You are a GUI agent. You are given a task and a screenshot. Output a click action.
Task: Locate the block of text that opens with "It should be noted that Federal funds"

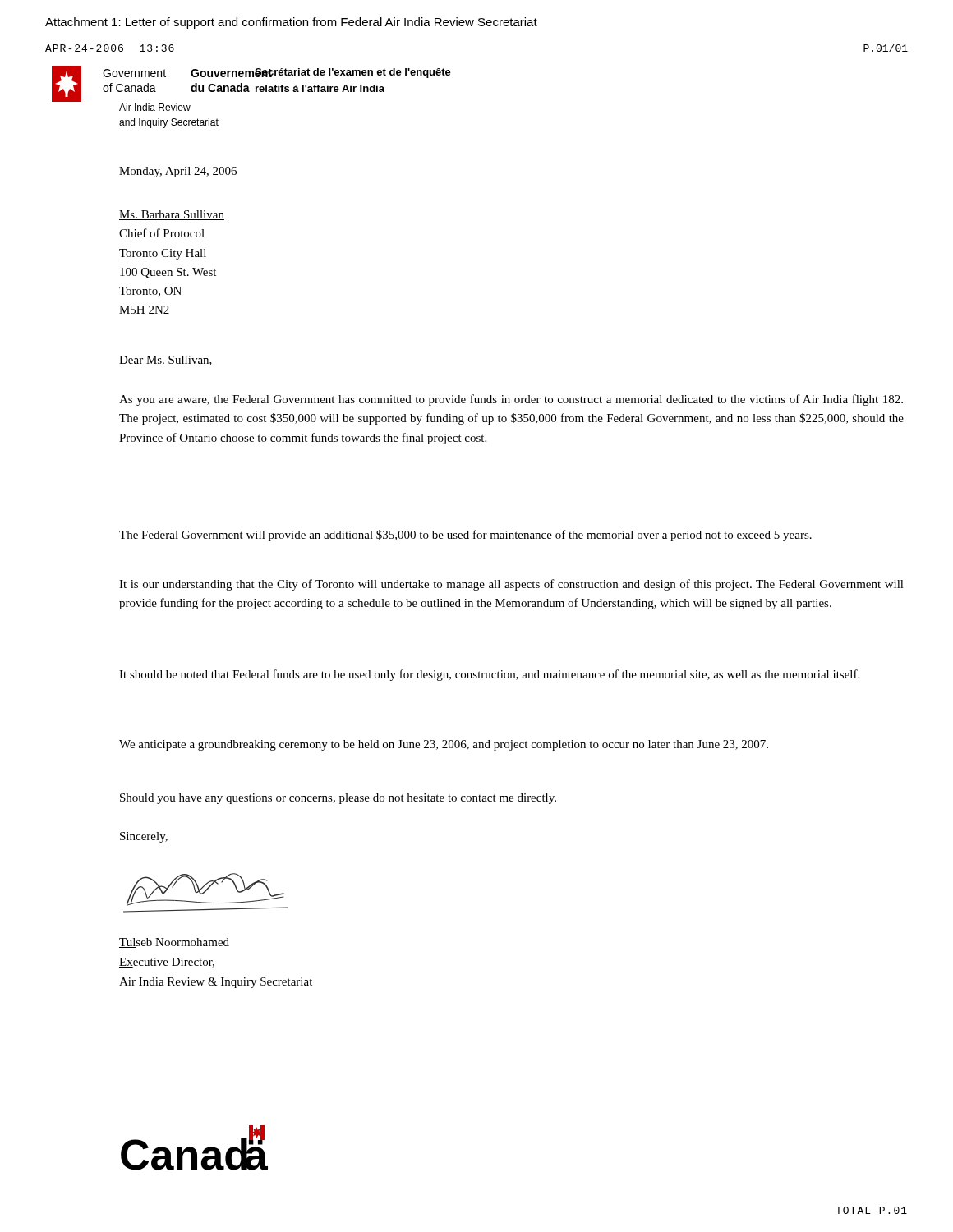click(490, 674)
